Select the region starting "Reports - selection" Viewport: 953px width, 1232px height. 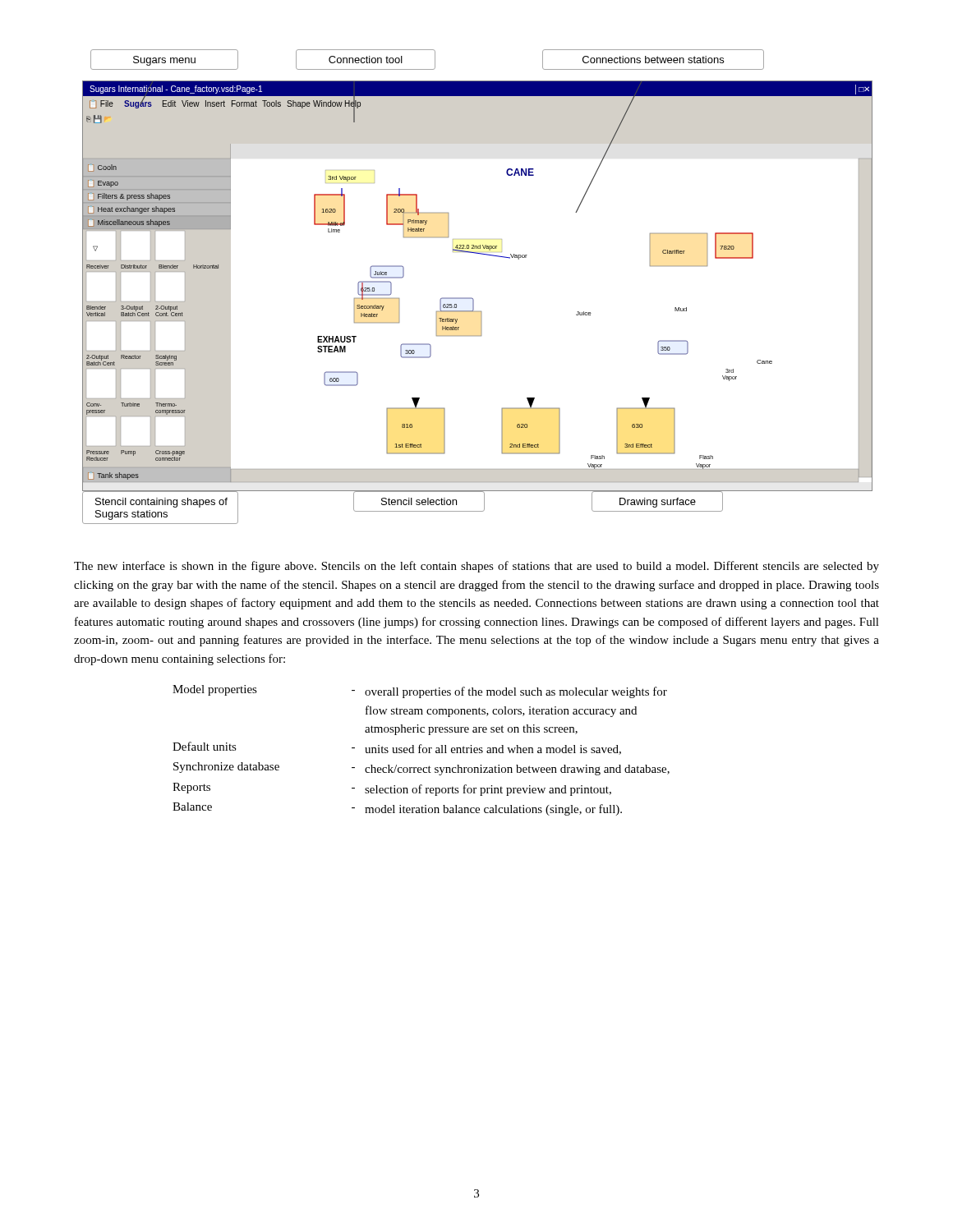(509, 789)
